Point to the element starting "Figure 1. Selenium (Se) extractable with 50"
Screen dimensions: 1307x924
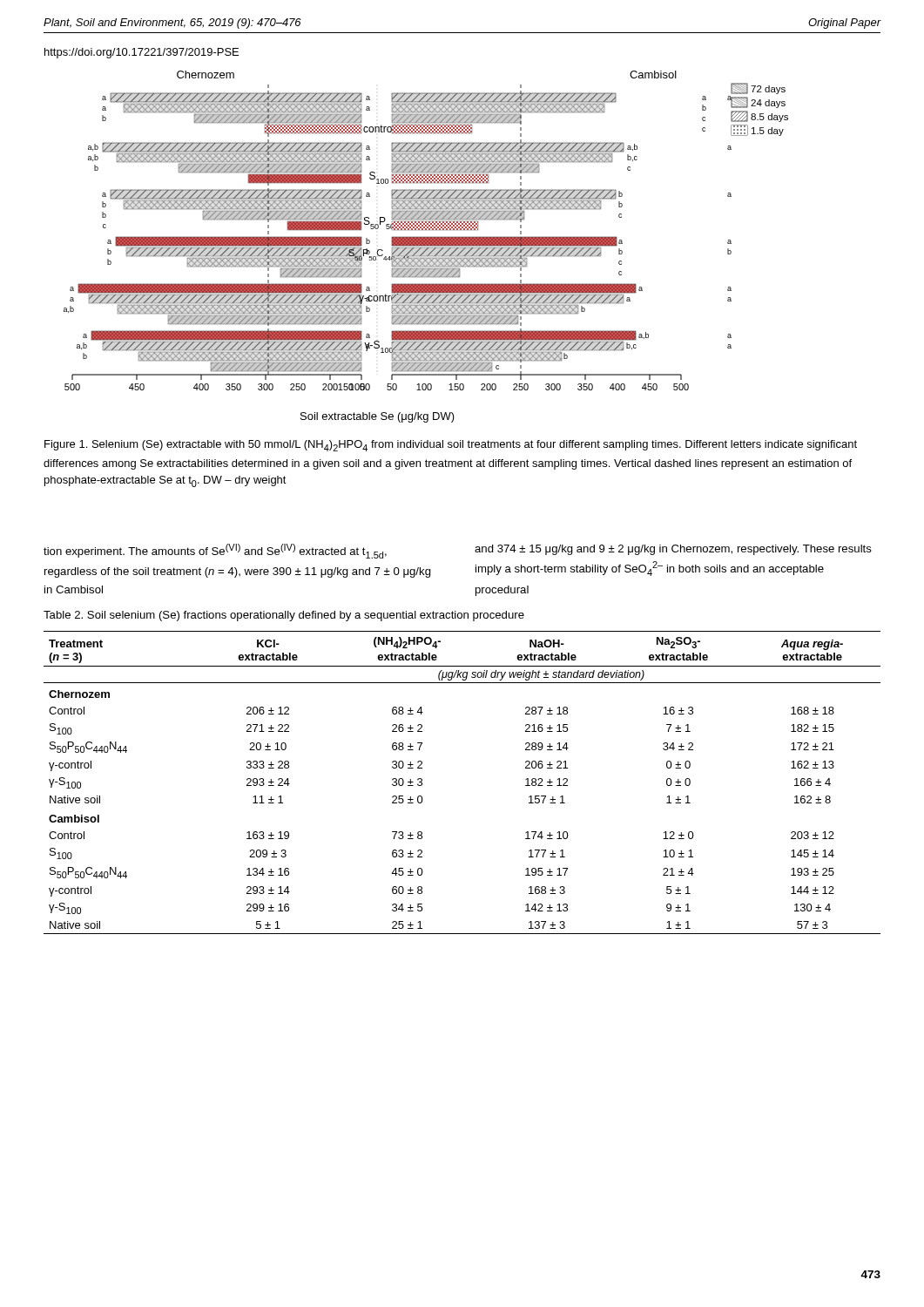(x=450, y=463)
